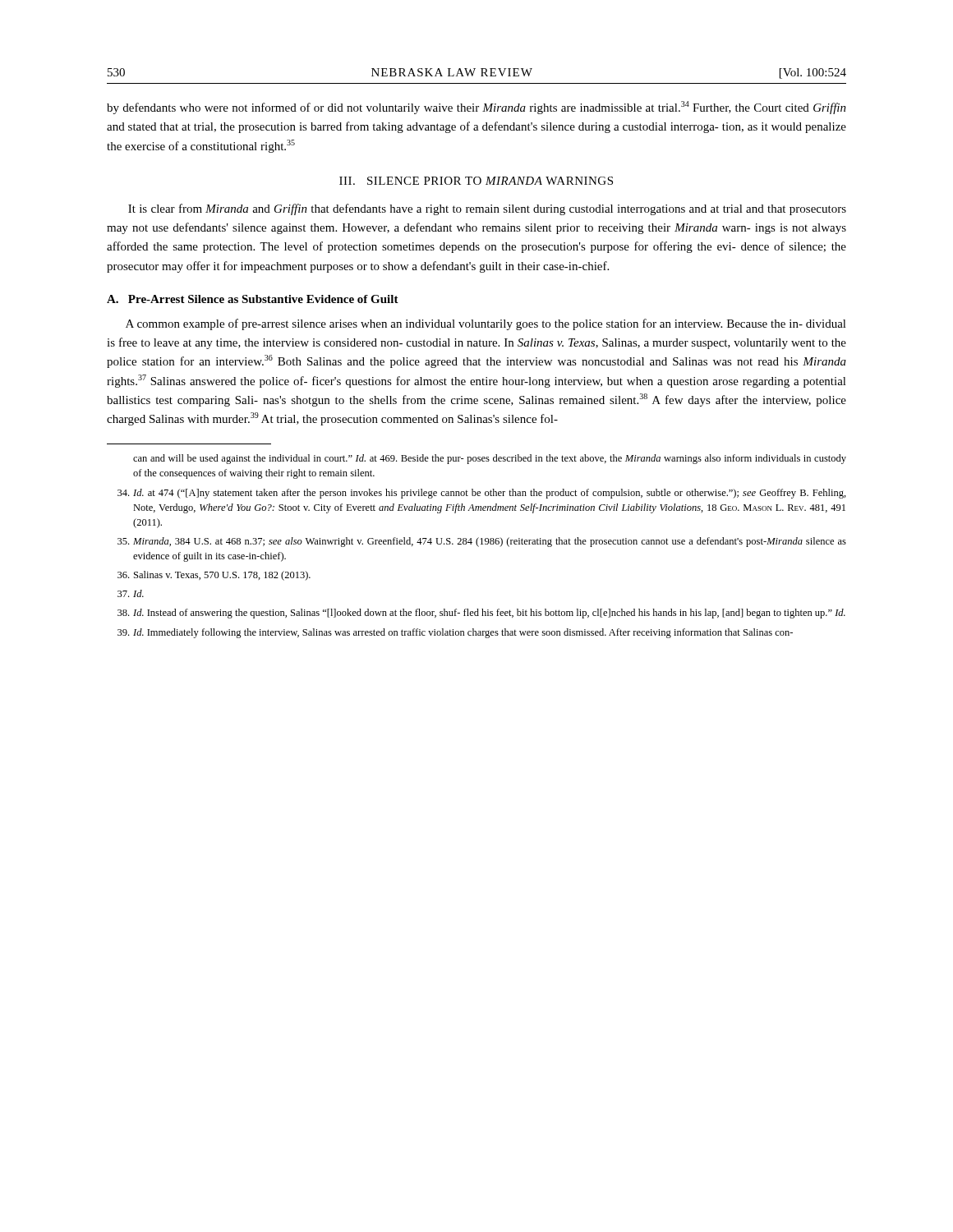
Task: Find the passage starting "It is clear"
Action: (x=476, y=237)
